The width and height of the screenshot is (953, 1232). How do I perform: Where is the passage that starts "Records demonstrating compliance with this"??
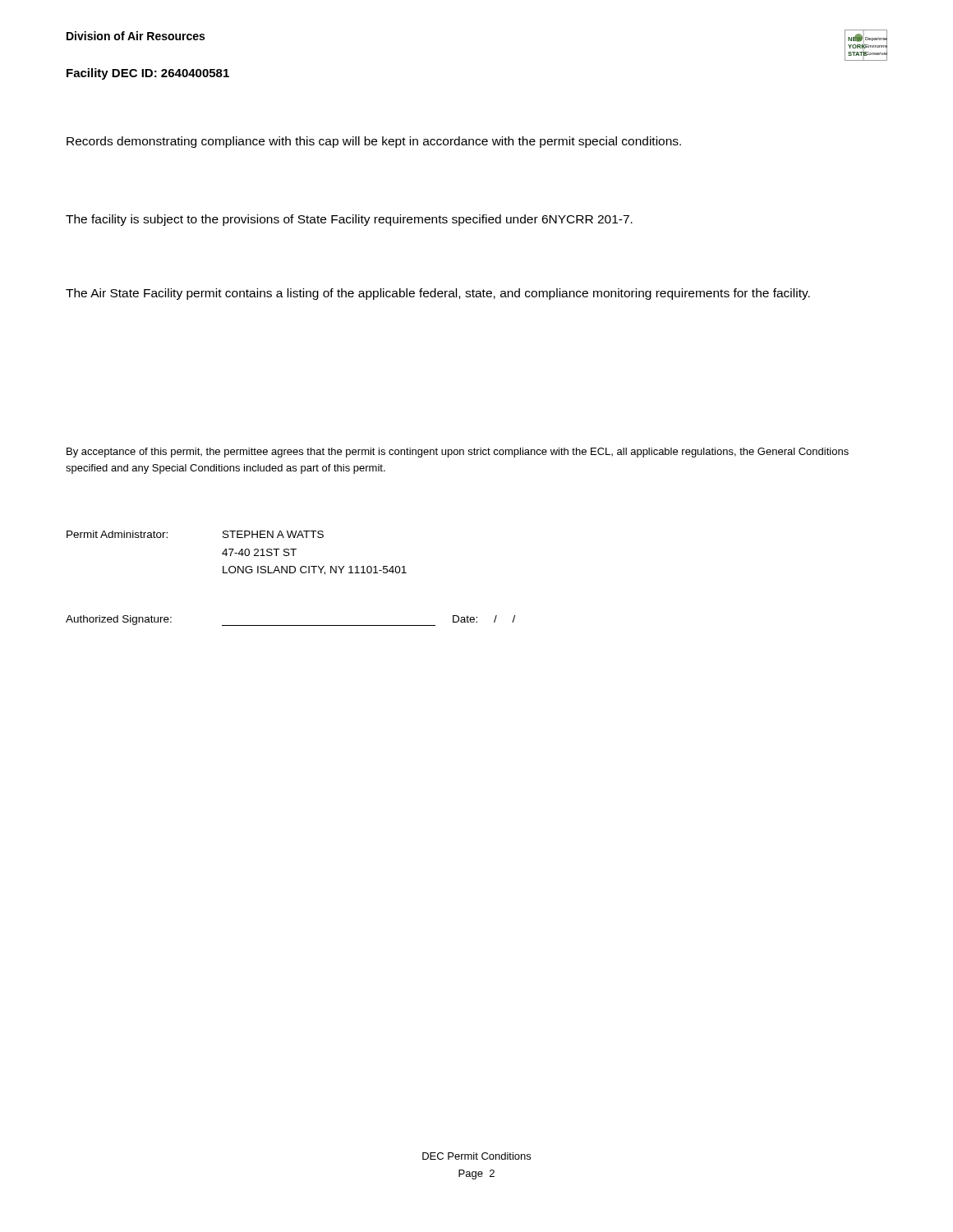click(374, 141)
